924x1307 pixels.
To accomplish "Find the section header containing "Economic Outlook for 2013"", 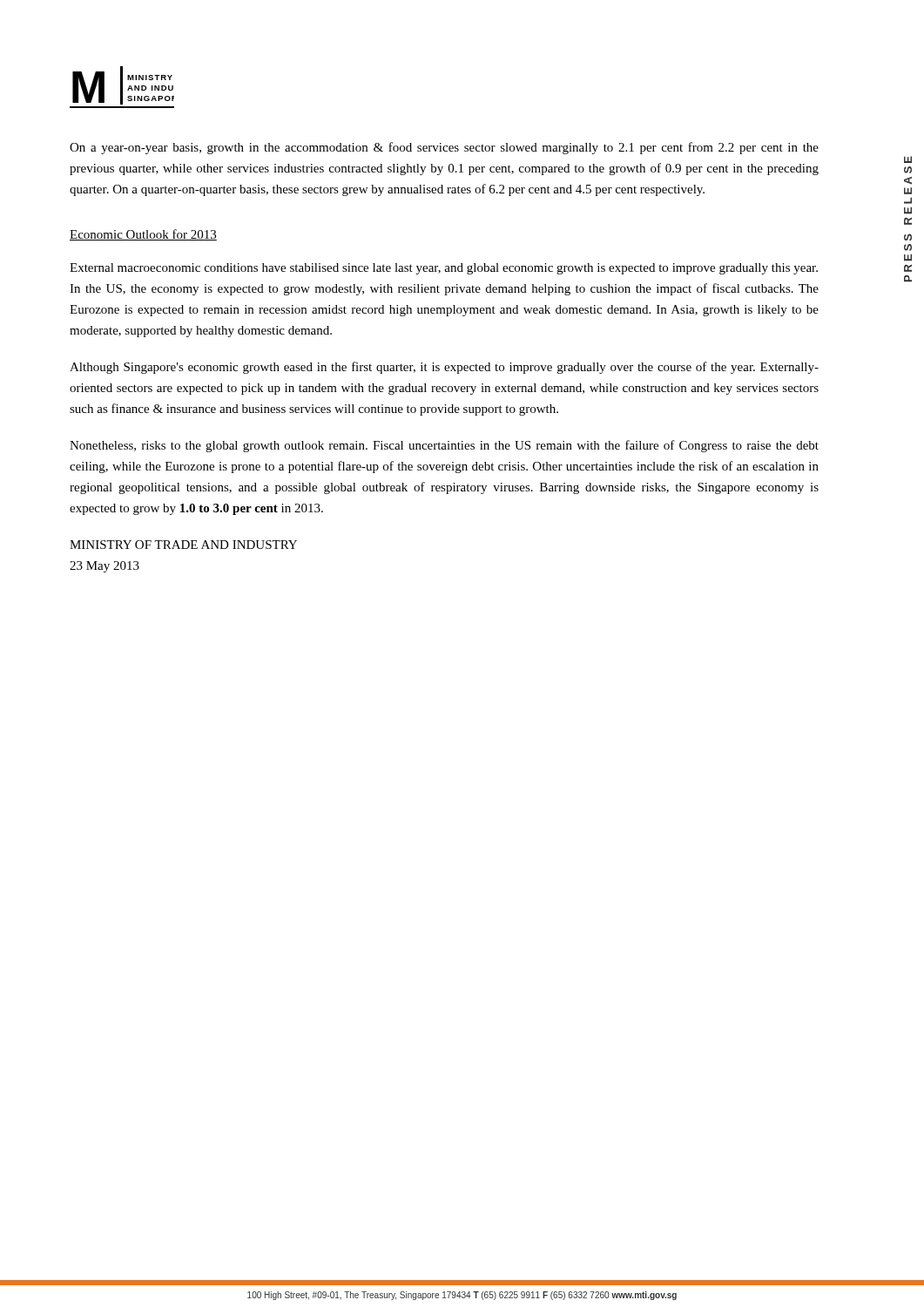I will 143,234.
